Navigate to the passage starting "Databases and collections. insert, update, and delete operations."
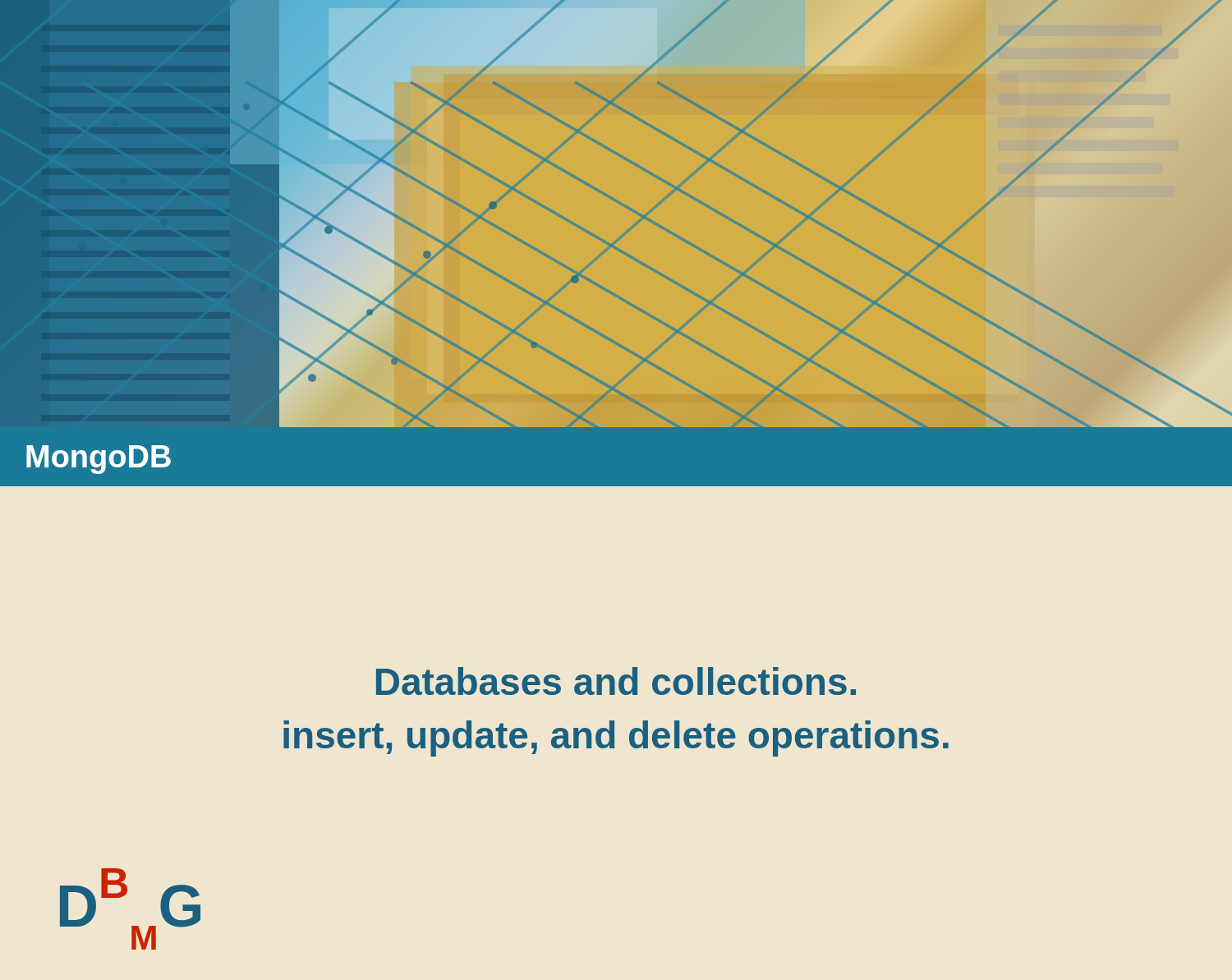This screenshot has width=1232, height=980. click(x=616, y=708)
